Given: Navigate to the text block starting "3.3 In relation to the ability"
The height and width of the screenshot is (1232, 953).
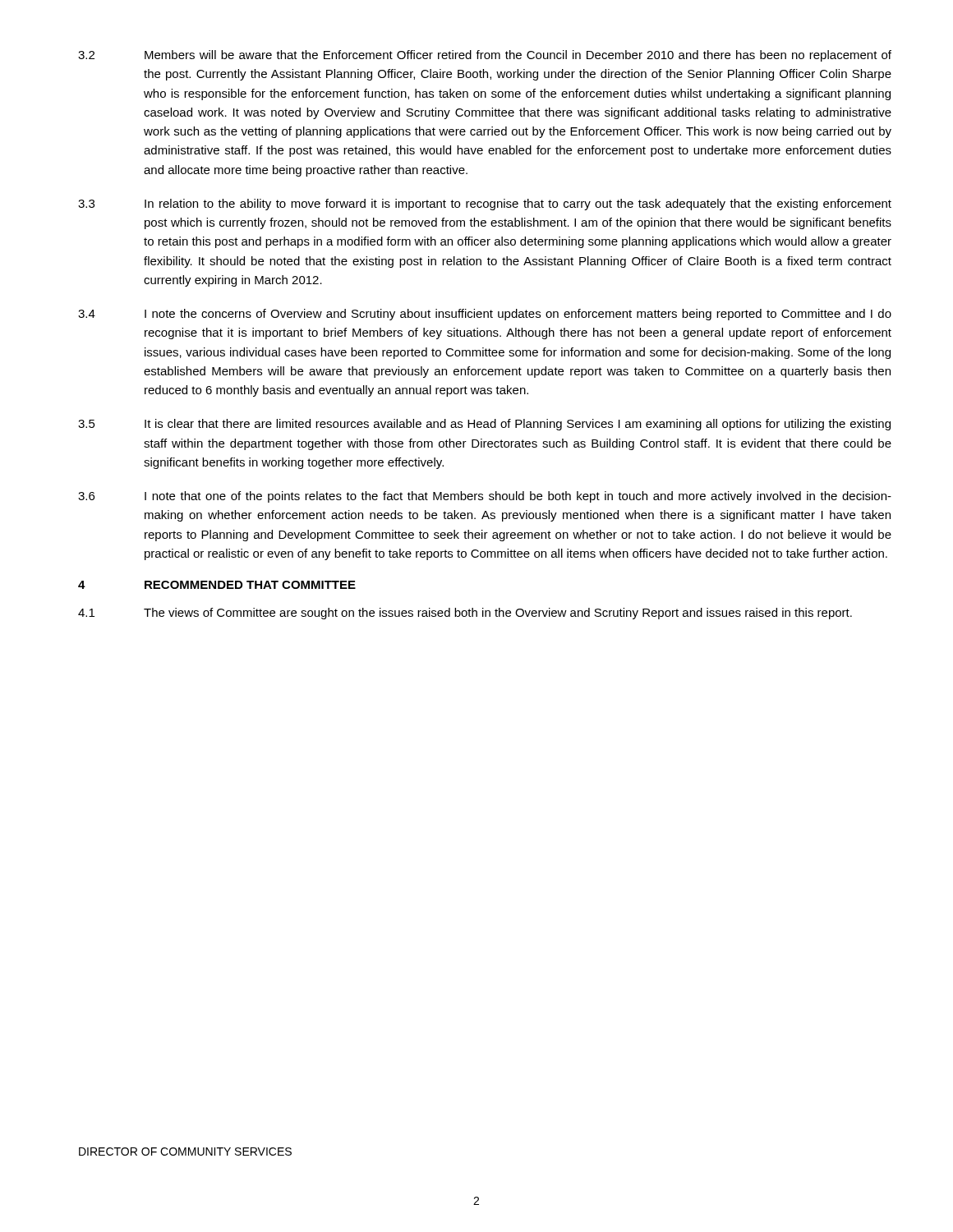Looking at the screenshot, I should pos(485,241).
